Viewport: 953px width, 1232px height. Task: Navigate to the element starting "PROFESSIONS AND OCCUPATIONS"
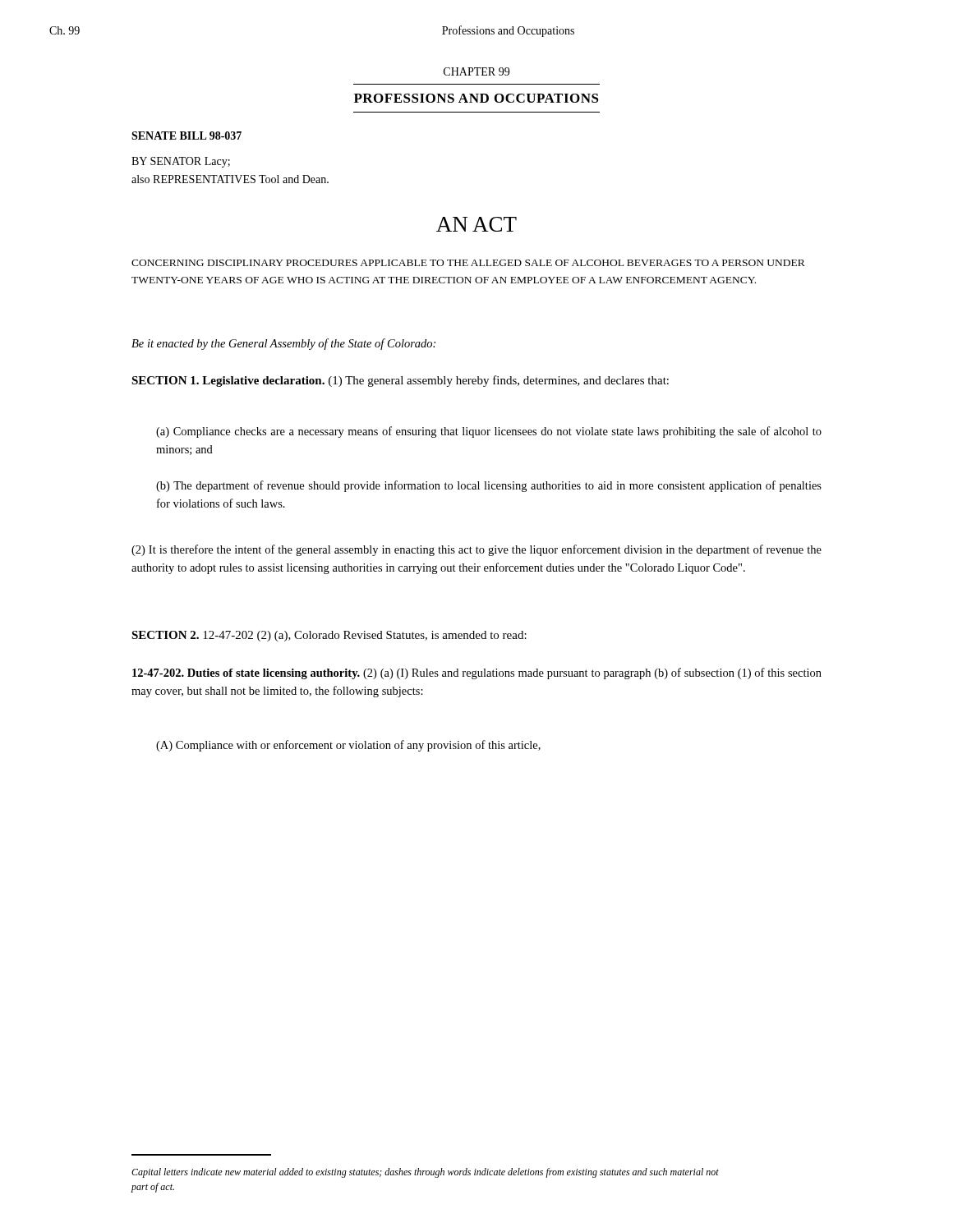476,98
